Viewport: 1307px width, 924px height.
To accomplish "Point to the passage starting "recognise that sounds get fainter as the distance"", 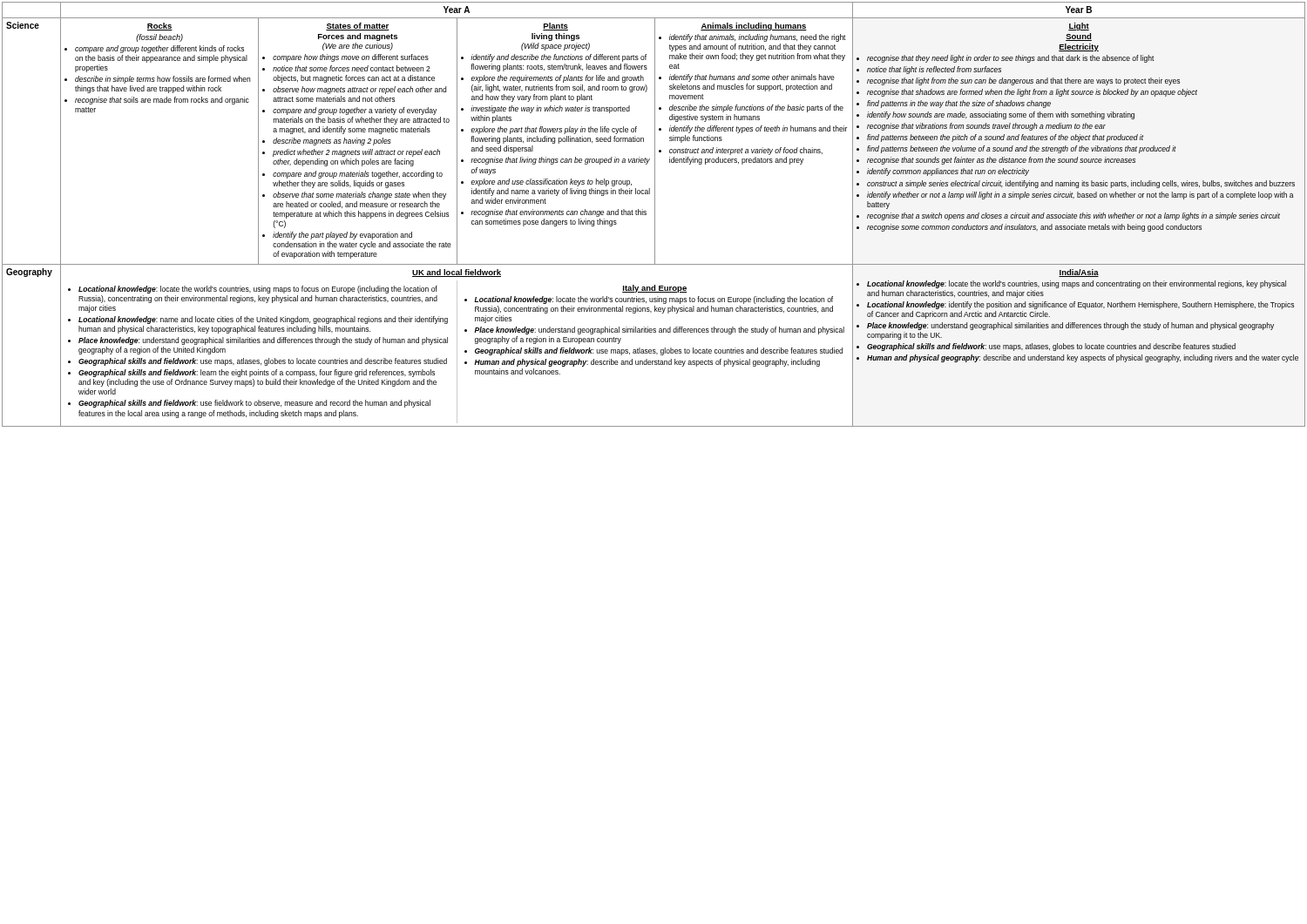I will point(1001,161).
